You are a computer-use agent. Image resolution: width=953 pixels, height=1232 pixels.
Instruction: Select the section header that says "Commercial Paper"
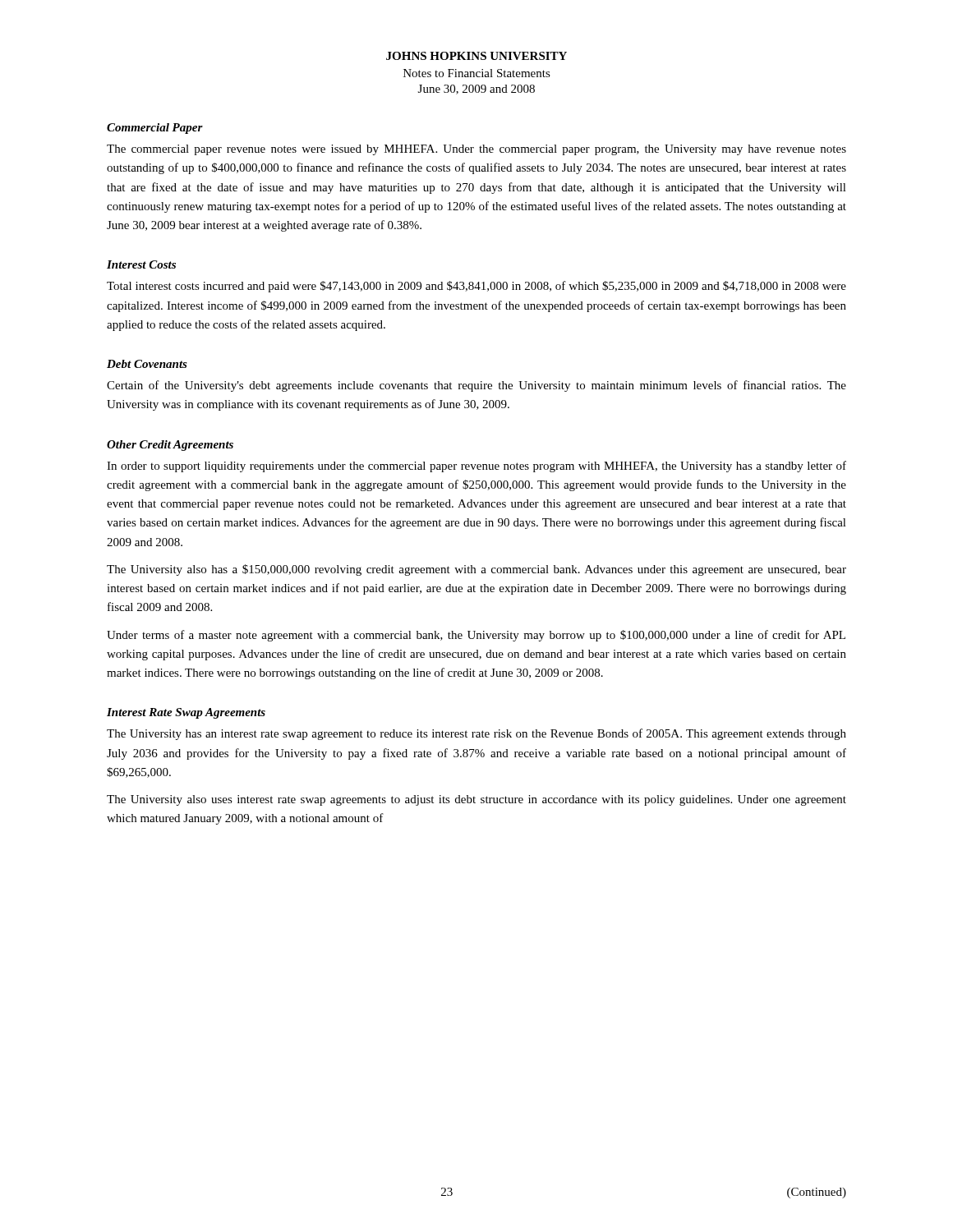(x=155, y=127)
